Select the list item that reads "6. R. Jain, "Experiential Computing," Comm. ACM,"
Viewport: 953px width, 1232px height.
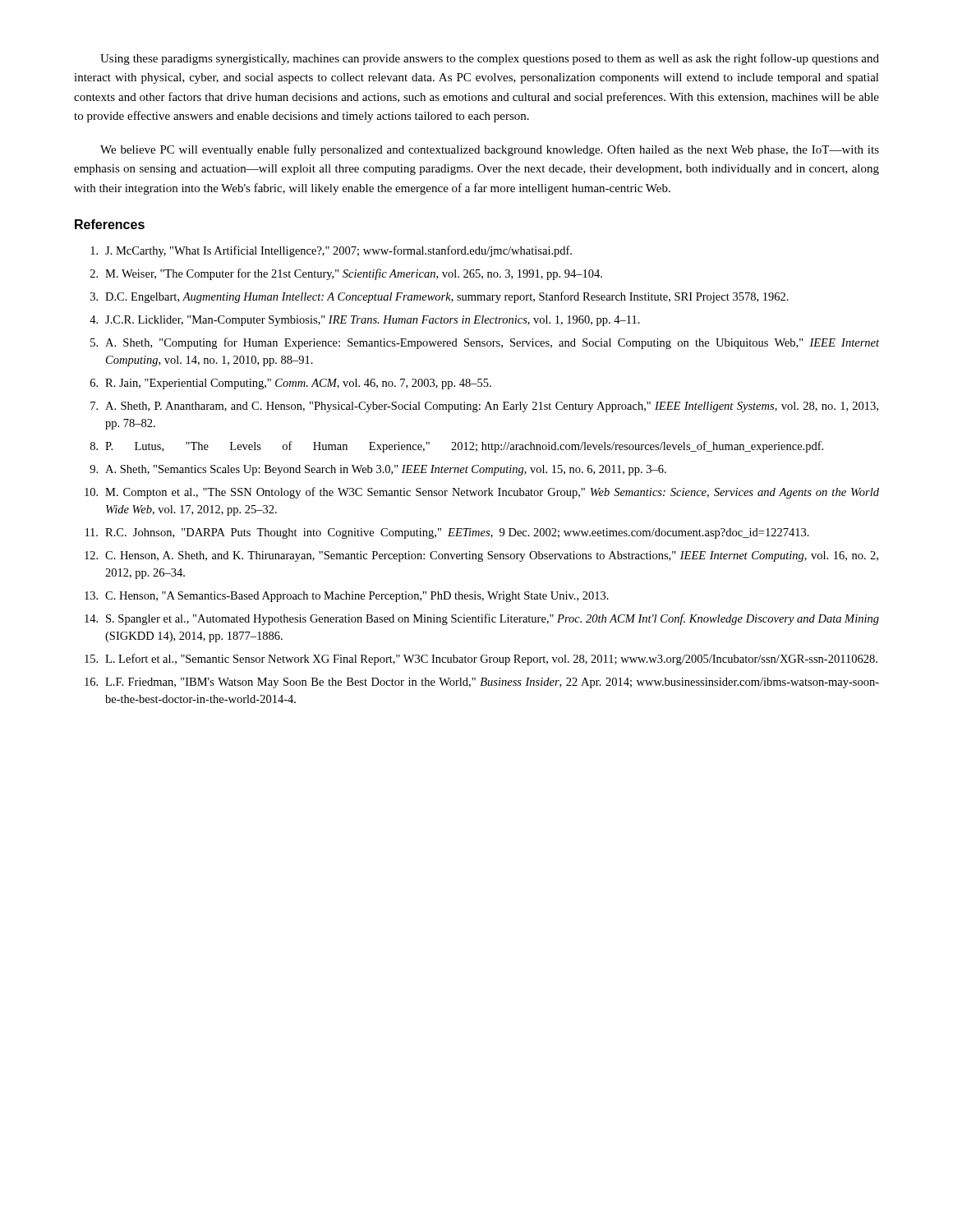click(476, 383)
